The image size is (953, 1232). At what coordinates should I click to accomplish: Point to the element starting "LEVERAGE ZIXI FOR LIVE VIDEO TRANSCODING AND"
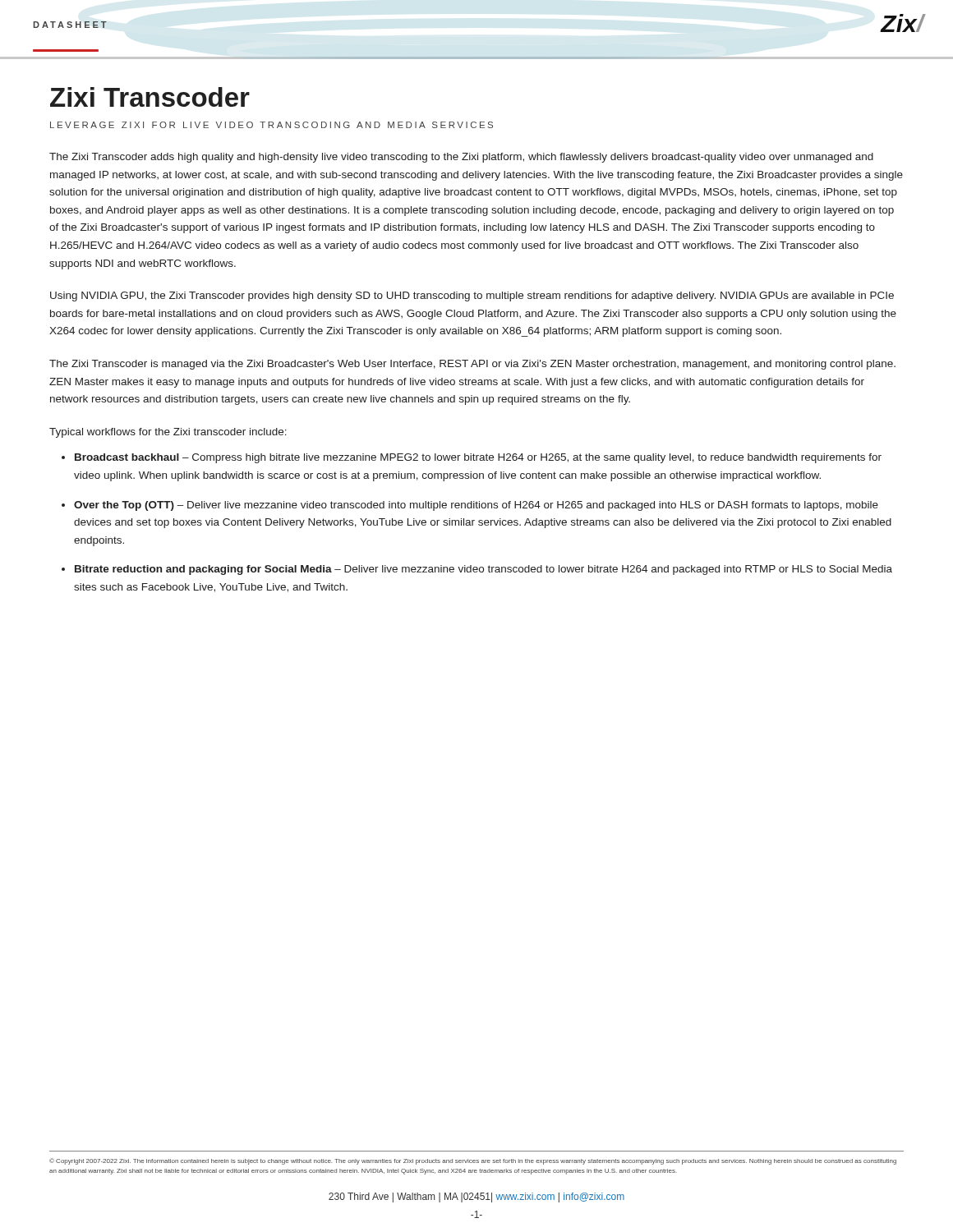272,125
